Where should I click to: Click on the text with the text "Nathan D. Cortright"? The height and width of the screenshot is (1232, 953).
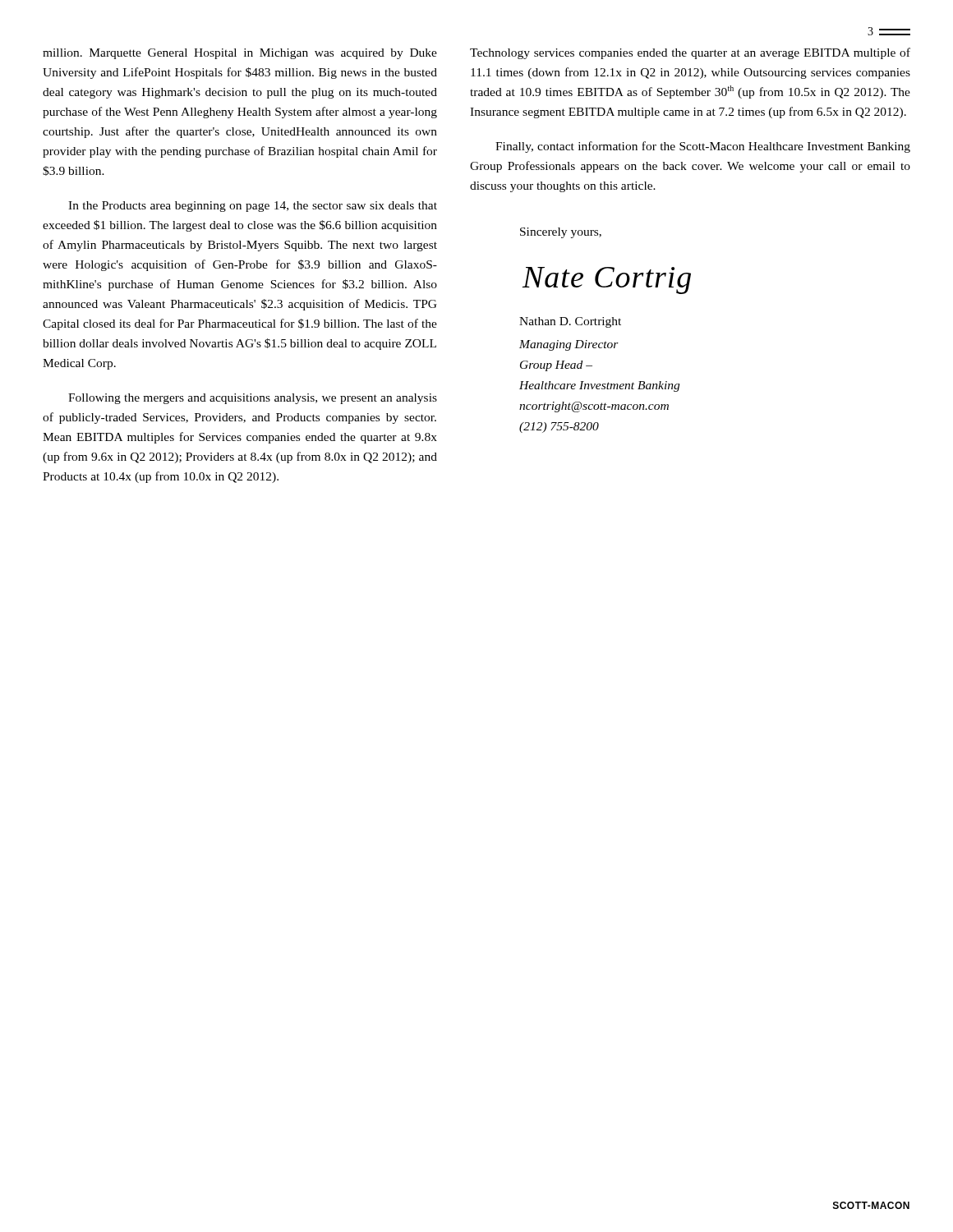[570, 321]
